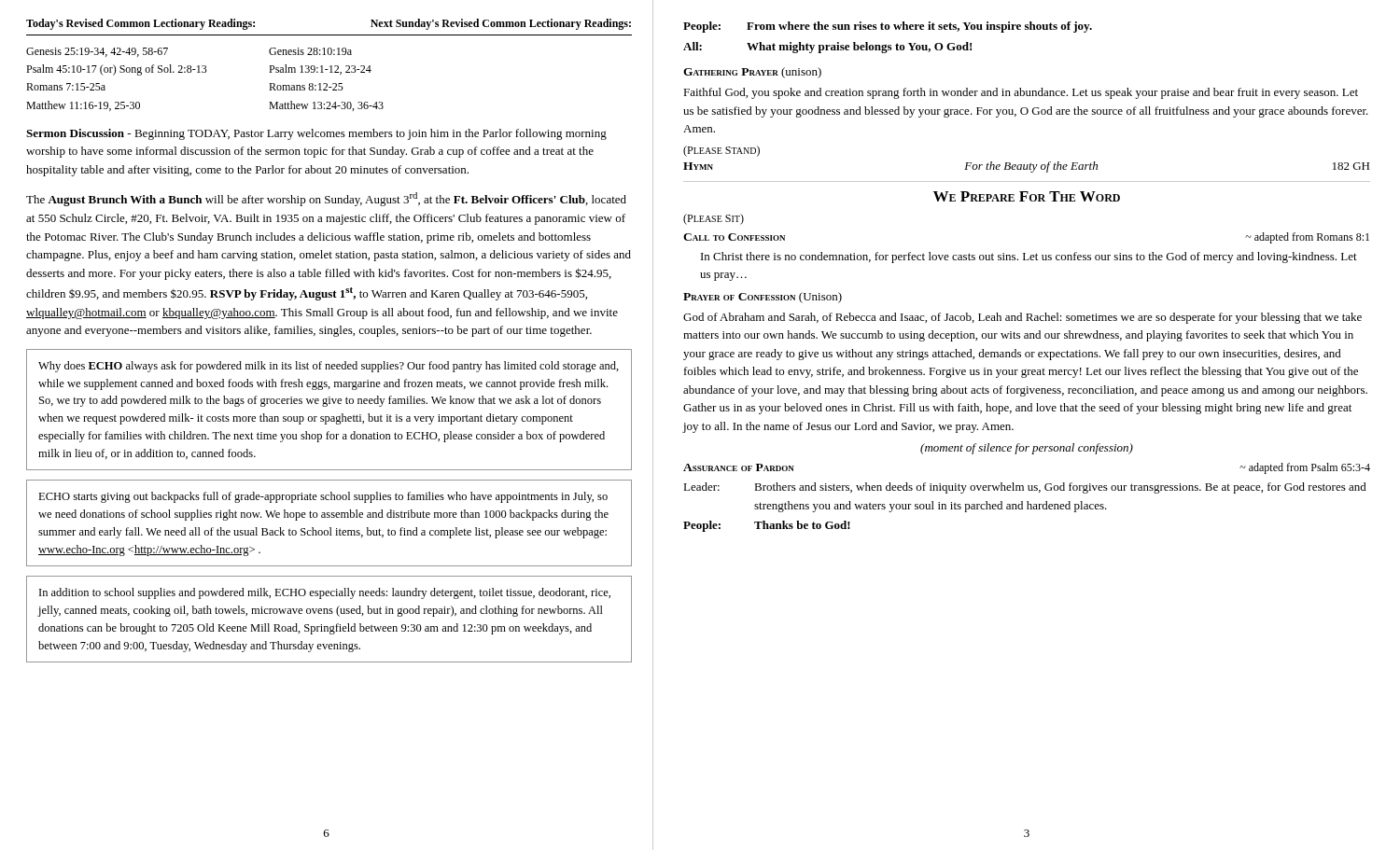1400x850 pixels.
Task: Click on the text block starting "(PLEASE SIT)"
Action: coord(714,218)
